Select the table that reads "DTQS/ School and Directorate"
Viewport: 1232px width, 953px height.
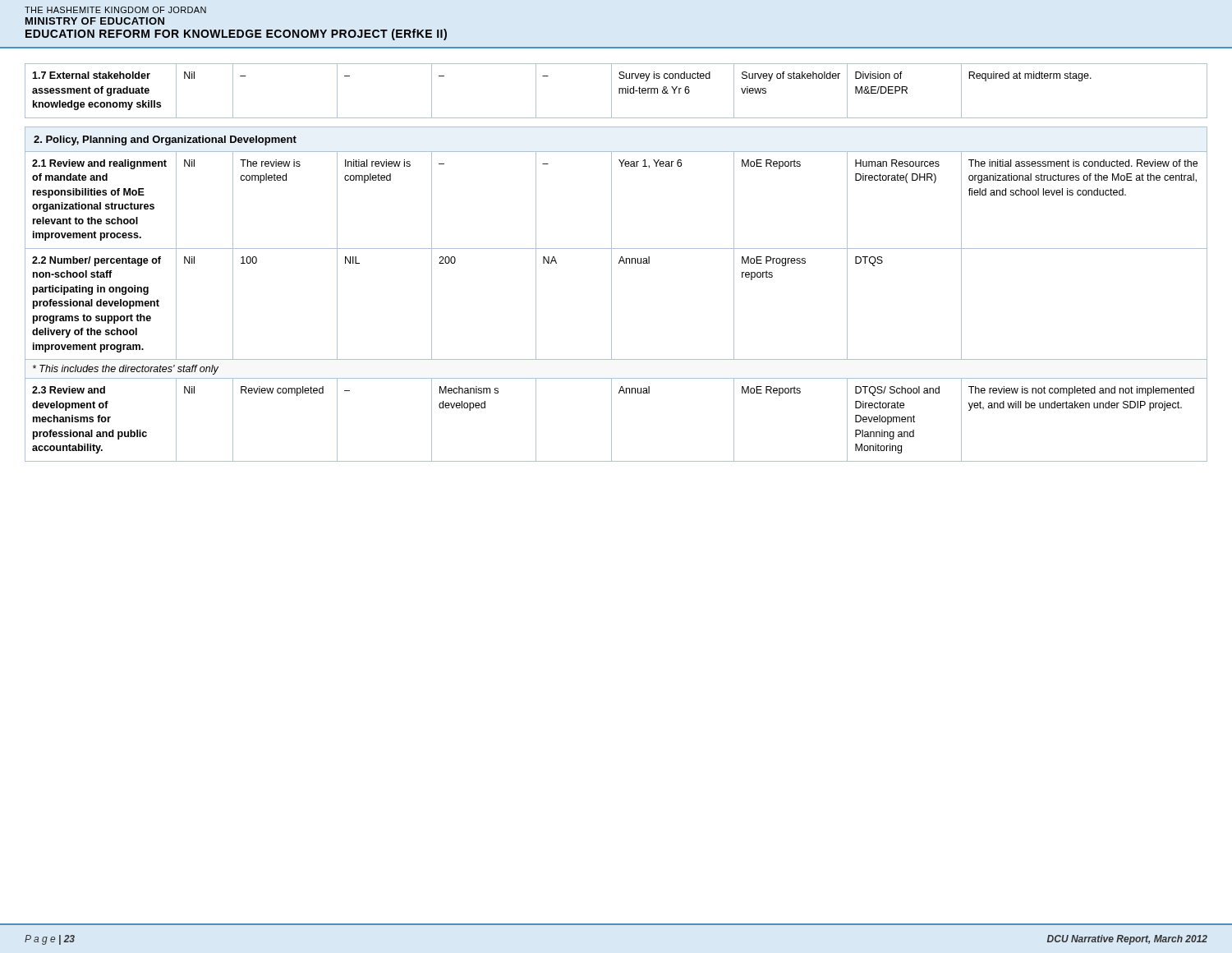click(x=616, y=420)
